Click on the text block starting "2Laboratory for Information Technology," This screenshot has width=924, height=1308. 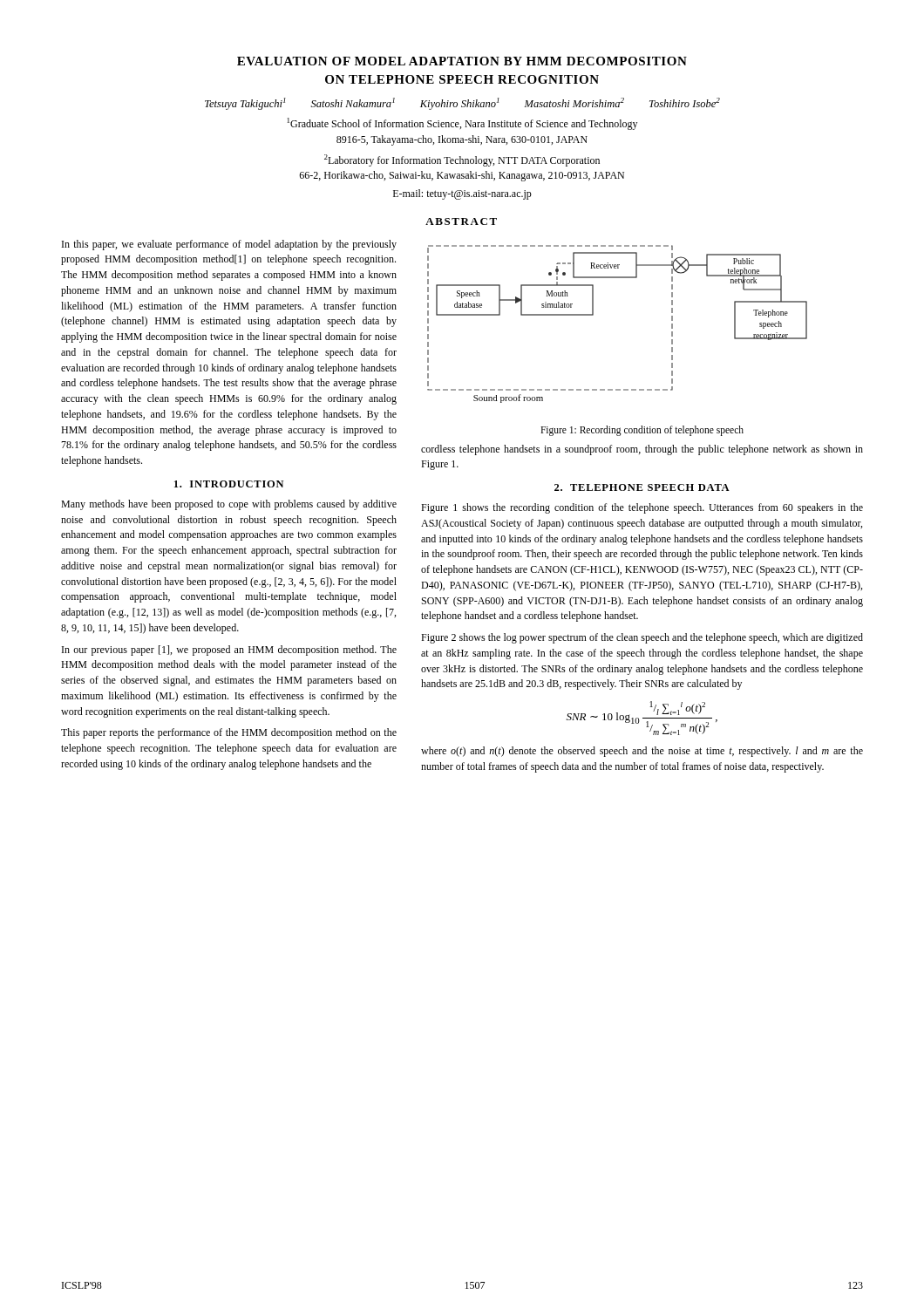coord(462,167)
